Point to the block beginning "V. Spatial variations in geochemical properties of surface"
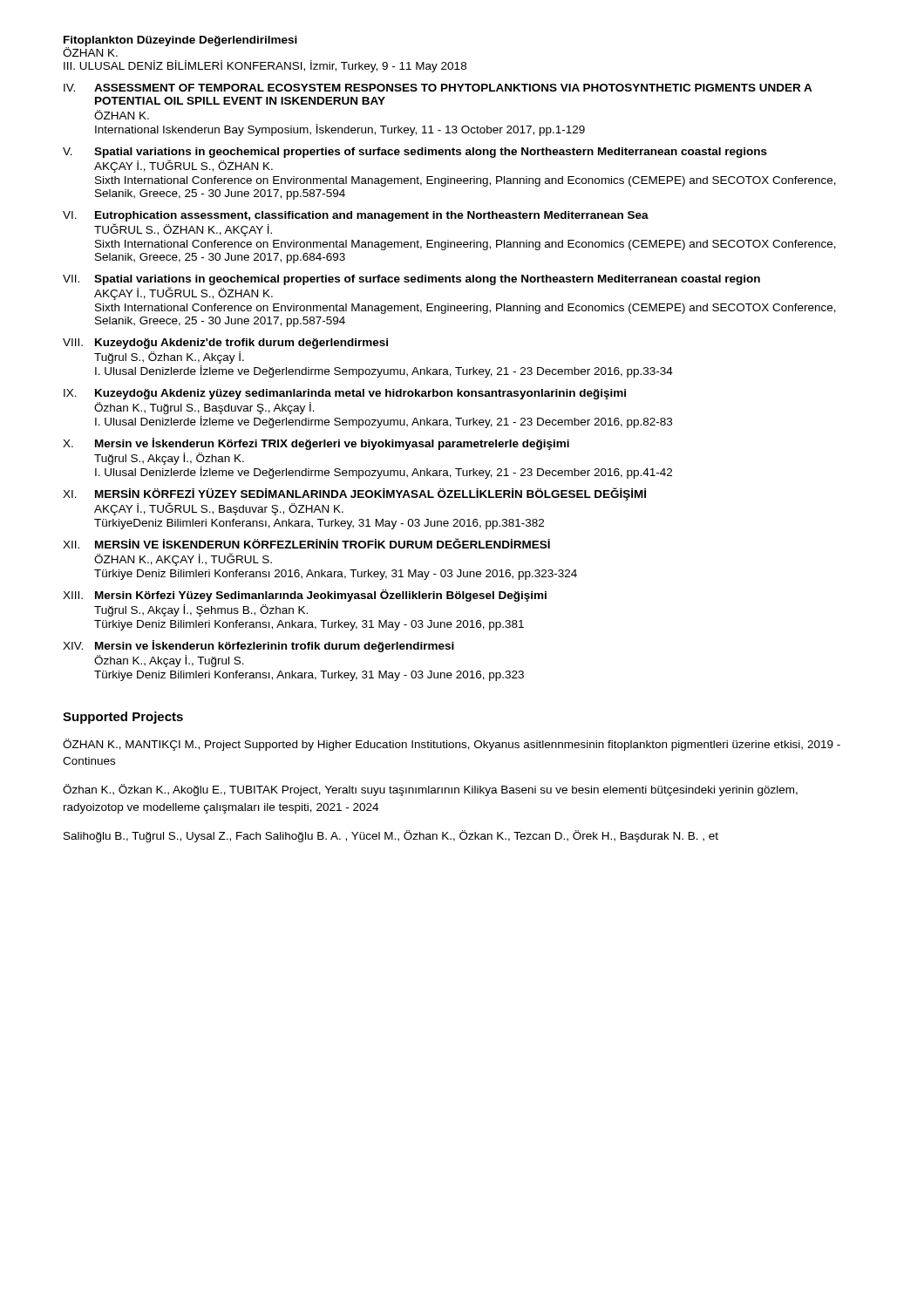The image size is (924, 1308). [462, 172]
